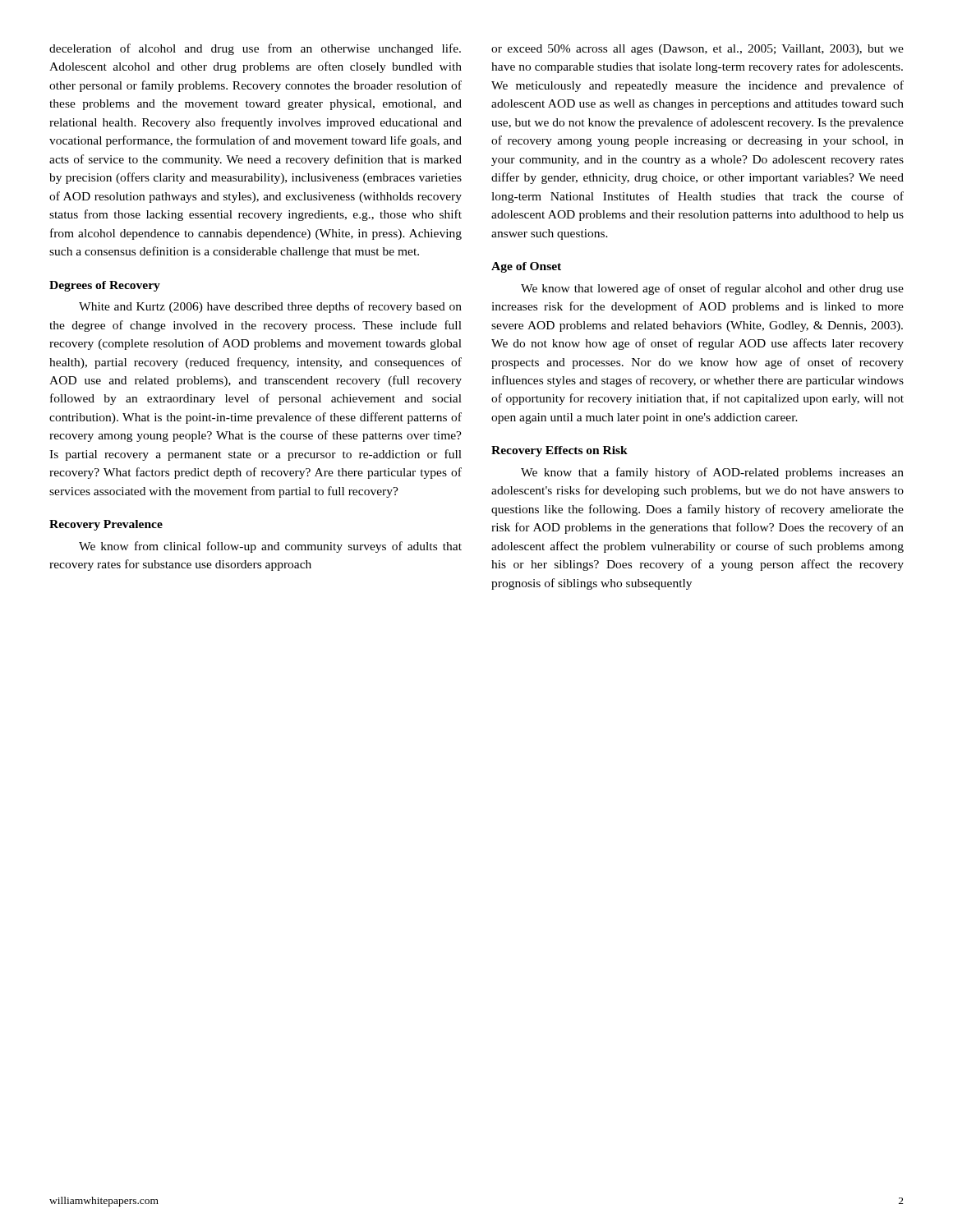This screenshot has width=953, height=1232.
Task: Select the section header containing "Age of Onset"
Action: point(526,267)
